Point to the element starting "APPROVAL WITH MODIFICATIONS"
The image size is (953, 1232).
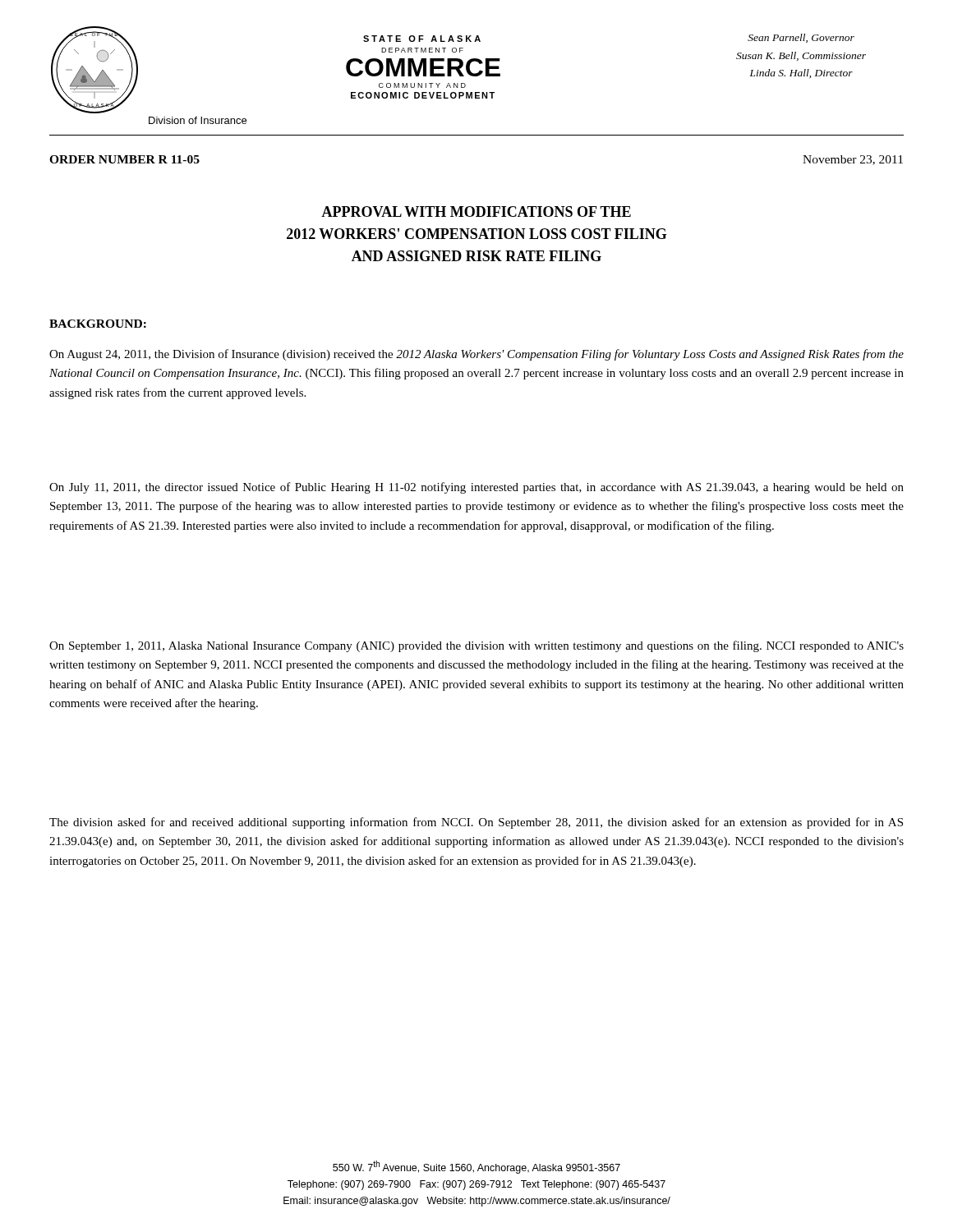point(476,234)
